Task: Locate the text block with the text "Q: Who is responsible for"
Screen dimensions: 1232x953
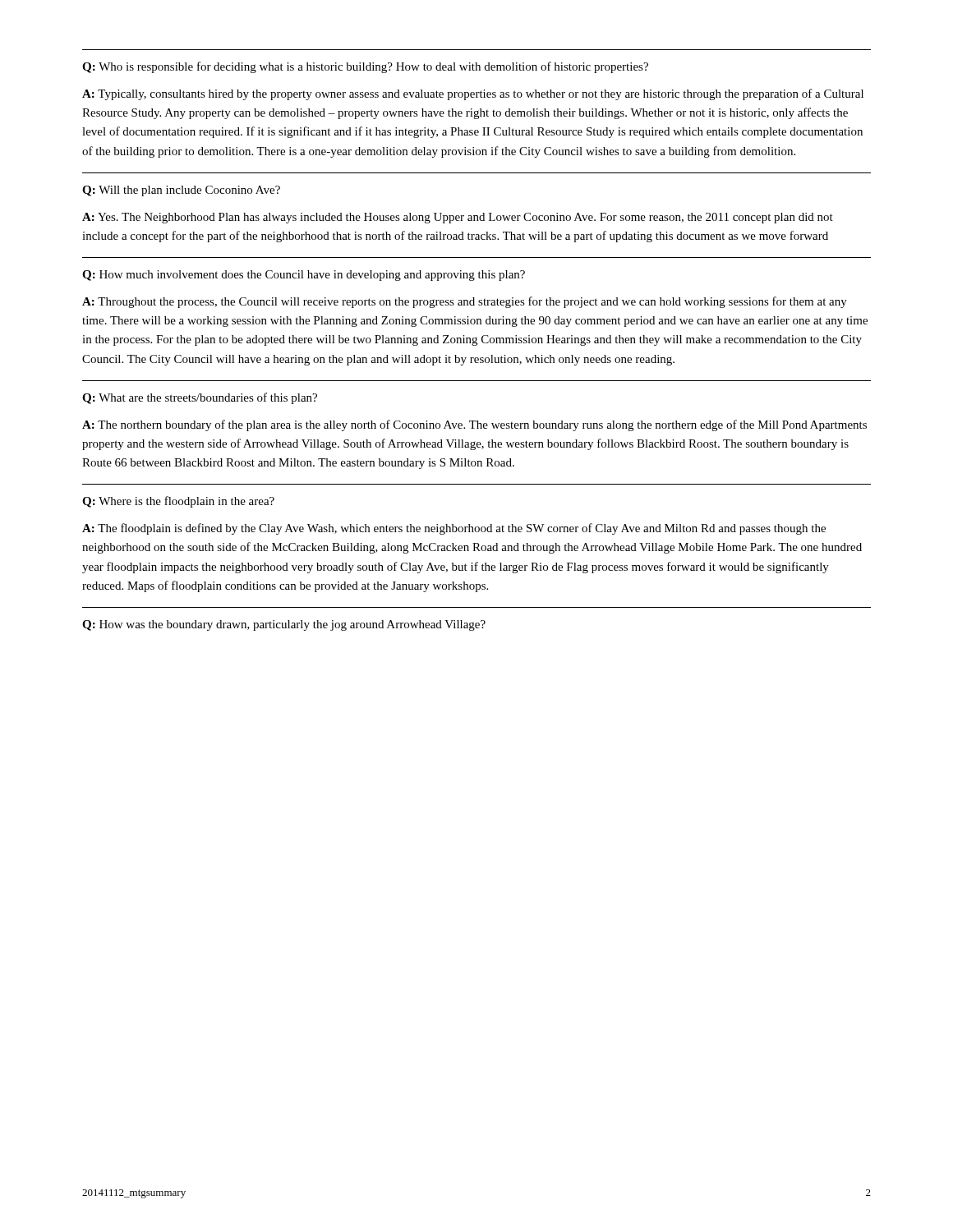Action: (x=476, y=110)
